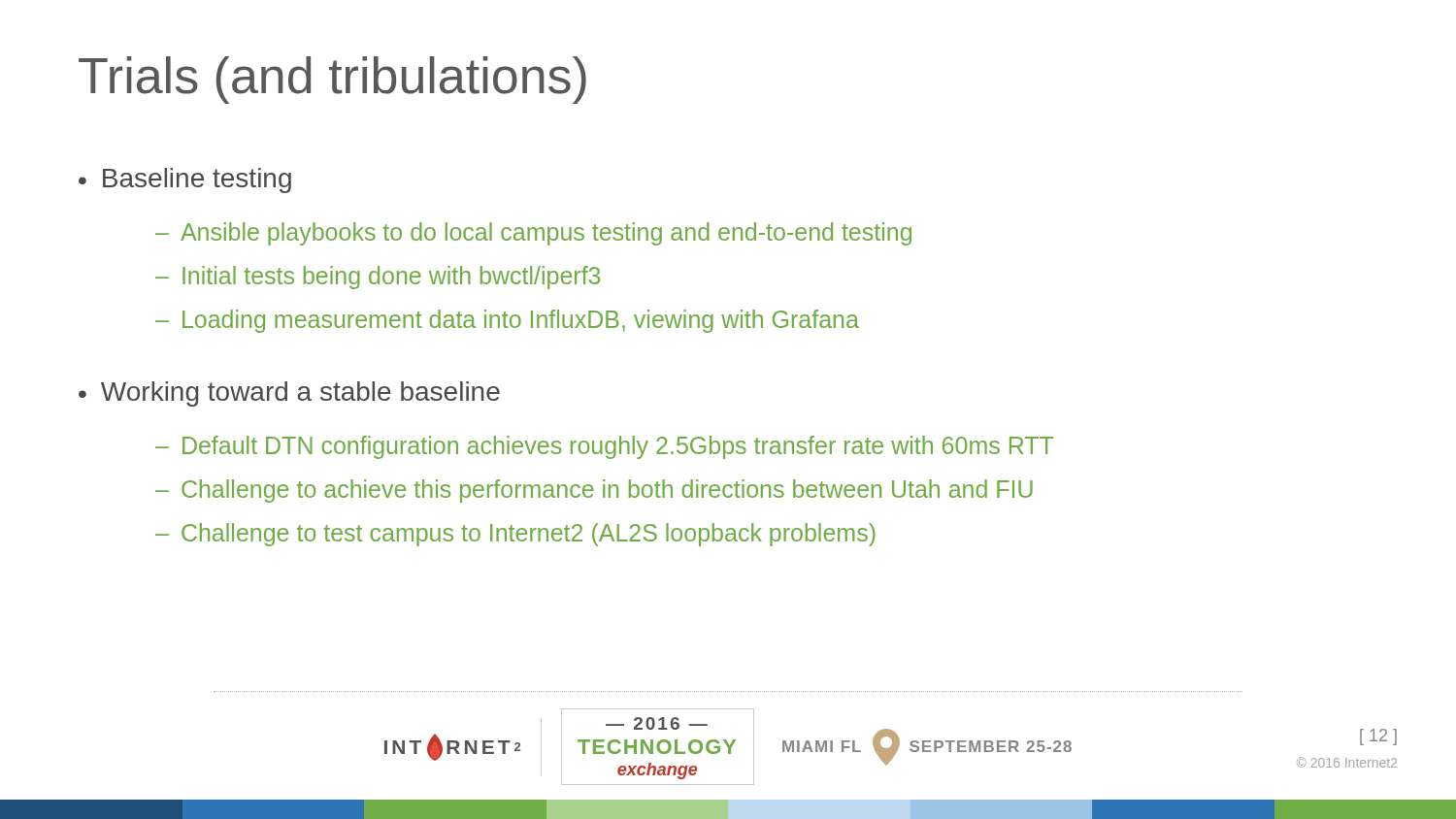Find the element starting "– Default DTN configuration achieves"

click(605, 446)
